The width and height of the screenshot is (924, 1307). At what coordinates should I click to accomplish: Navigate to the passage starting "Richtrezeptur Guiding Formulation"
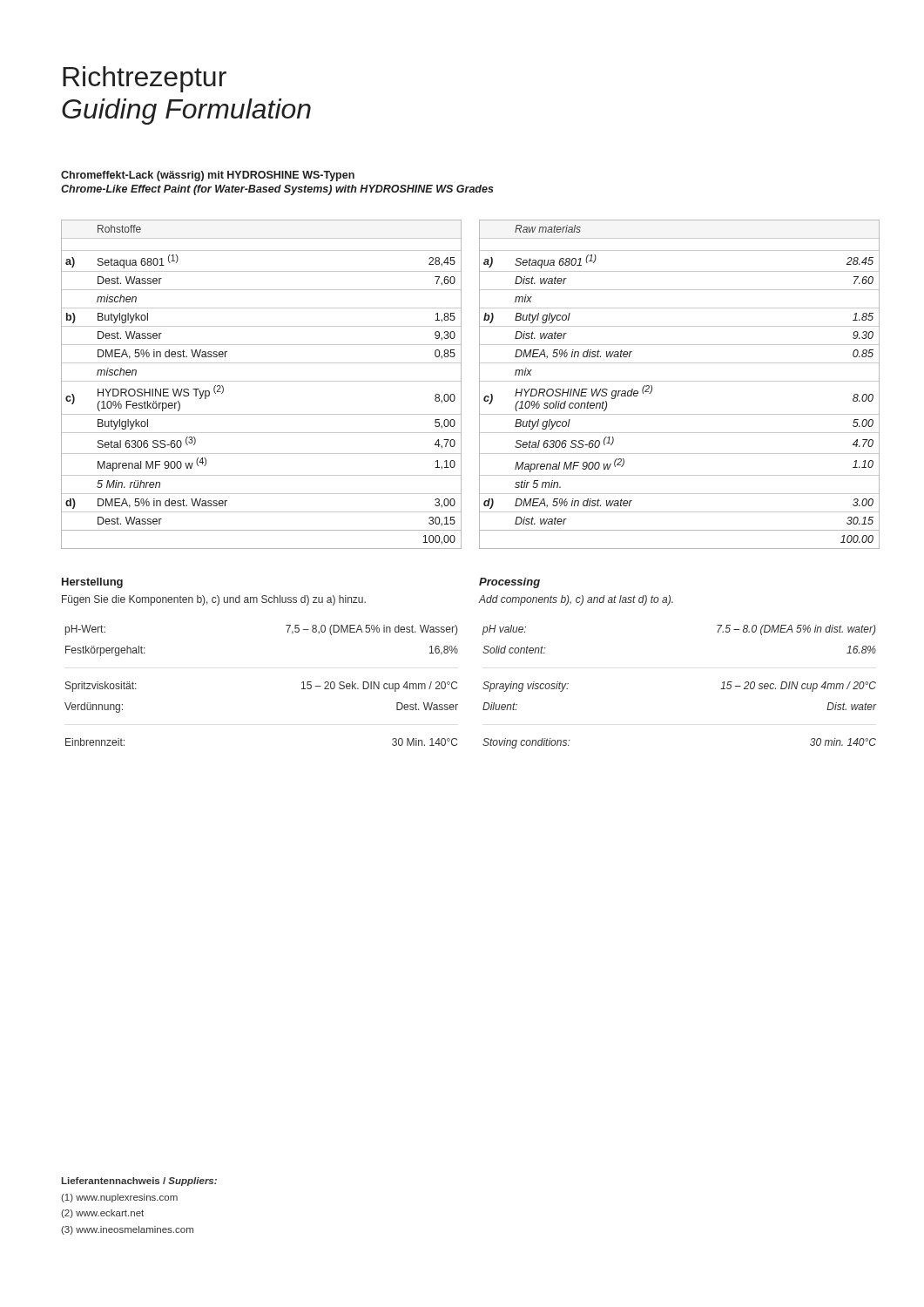(145, 79)
